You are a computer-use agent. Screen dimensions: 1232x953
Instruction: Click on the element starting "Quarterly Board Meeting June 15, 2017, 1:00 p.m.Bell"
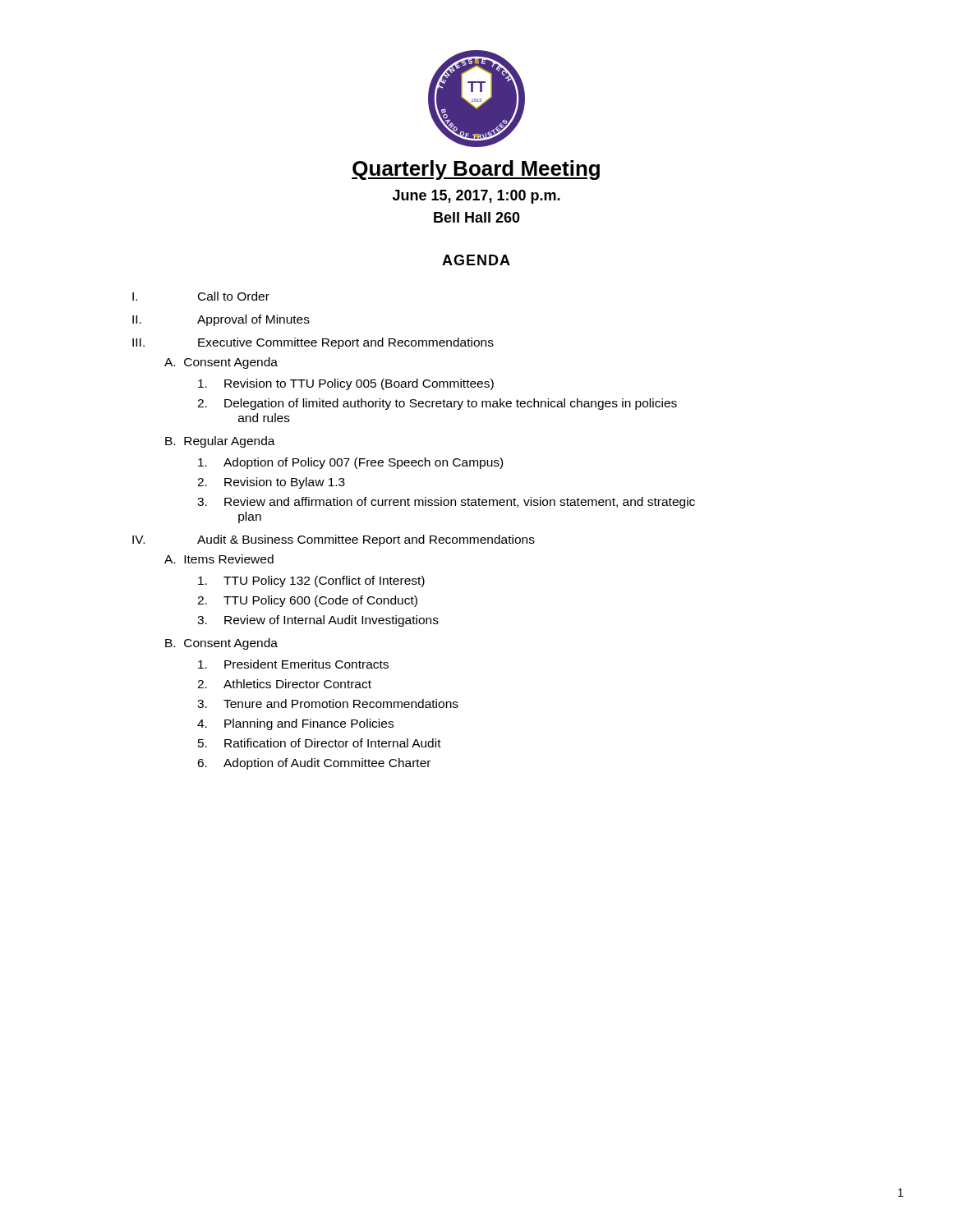coord(476,193)
